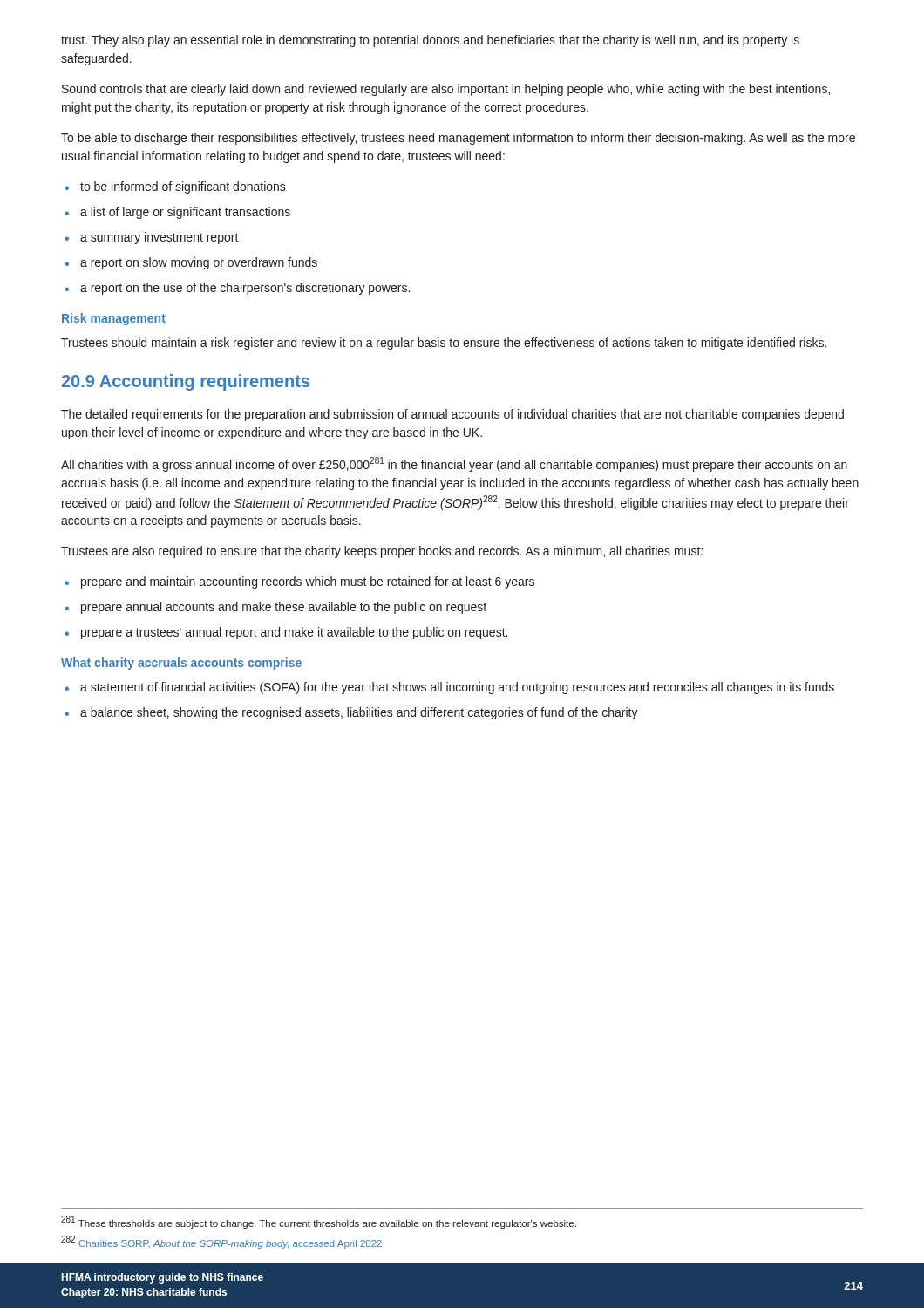This screenshot has width=924, height=1308.
Task: Find the list item containing "a summary investment report"
Action: tap(159, 237)
